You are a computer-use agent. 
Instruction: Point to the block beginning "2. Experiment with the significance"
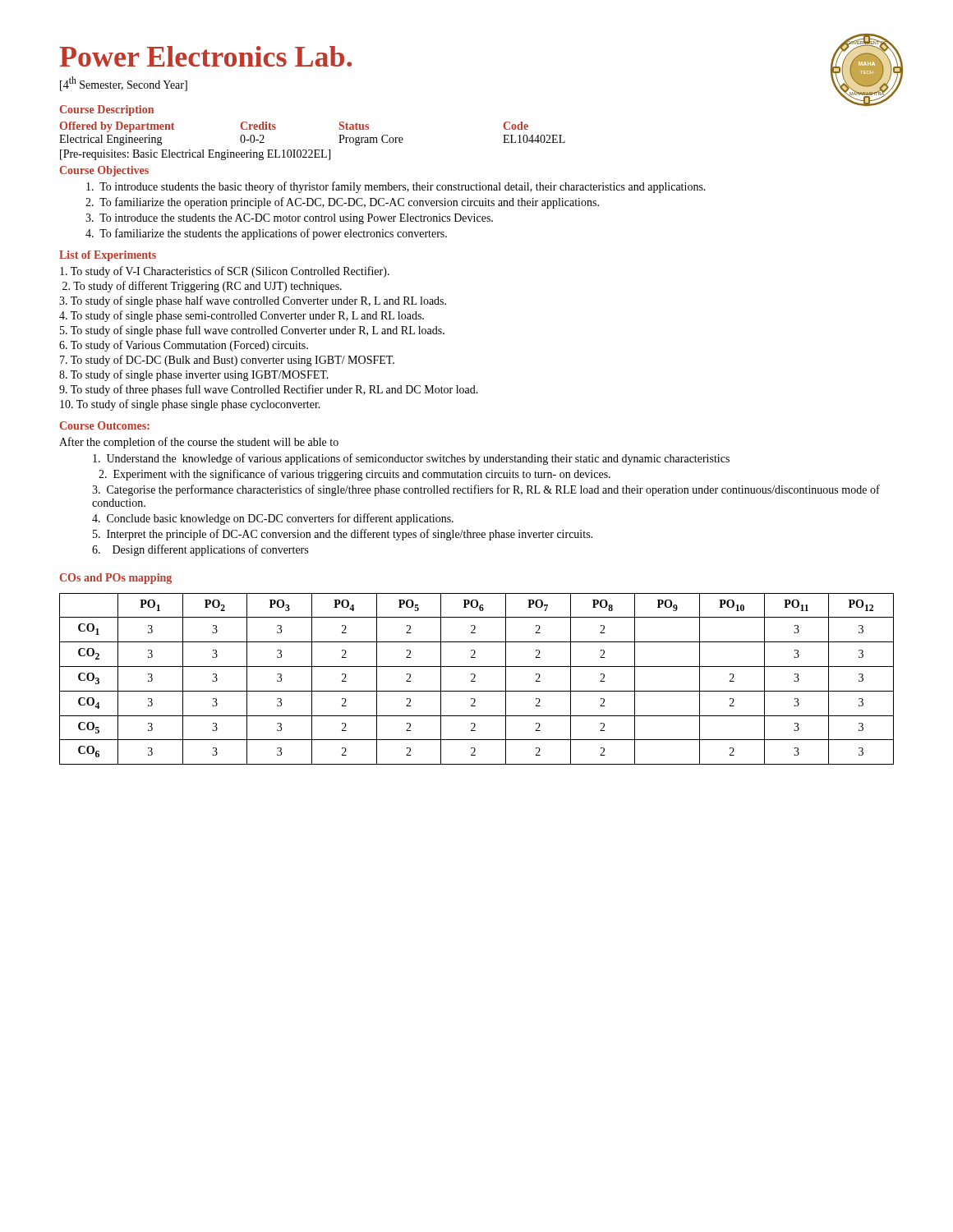point(355,474)
